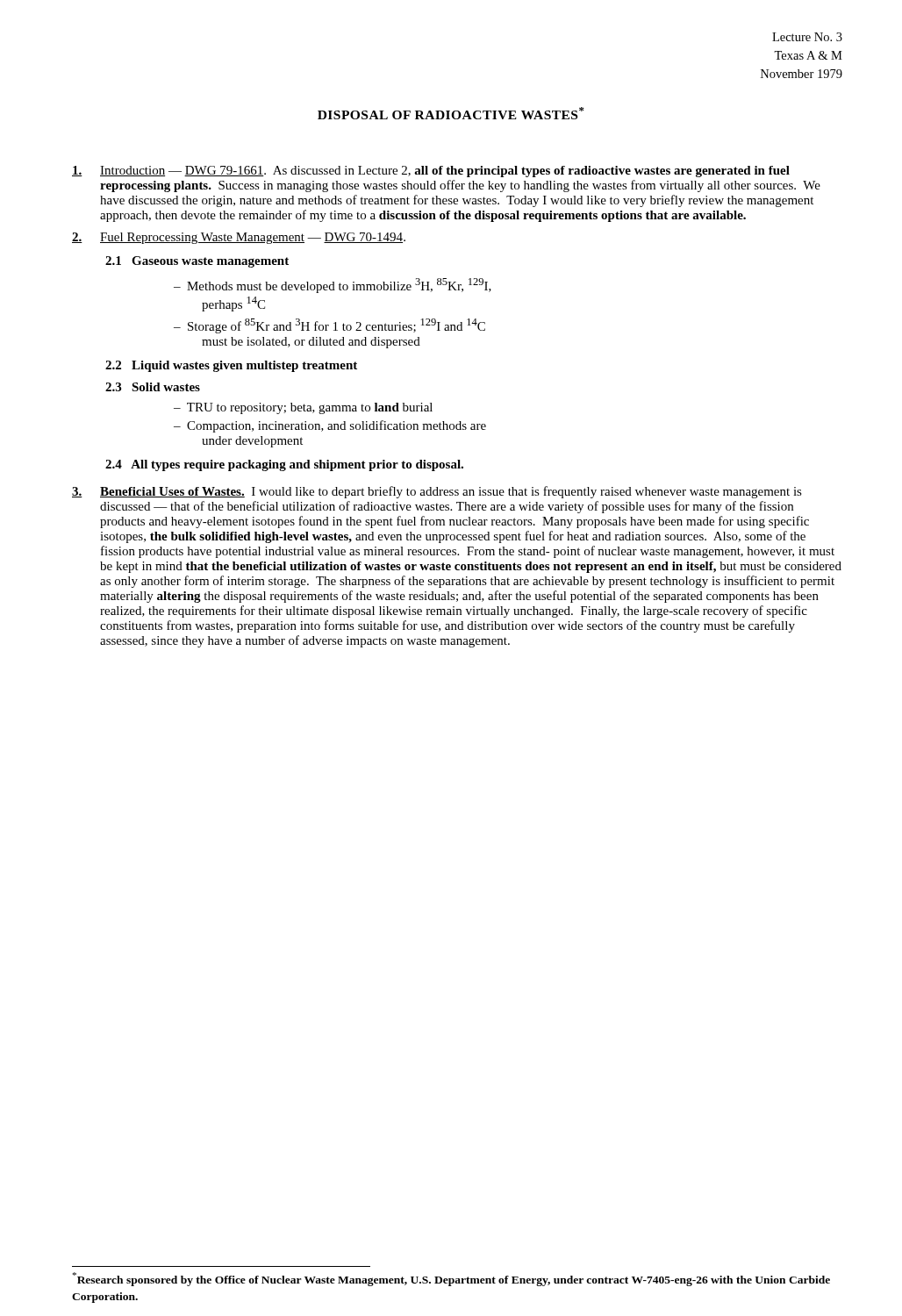Point to the passage starting "3. Beneficial Uses of Wastes. I"
This screenshot has width=902, height=1316.
[457, 566]
